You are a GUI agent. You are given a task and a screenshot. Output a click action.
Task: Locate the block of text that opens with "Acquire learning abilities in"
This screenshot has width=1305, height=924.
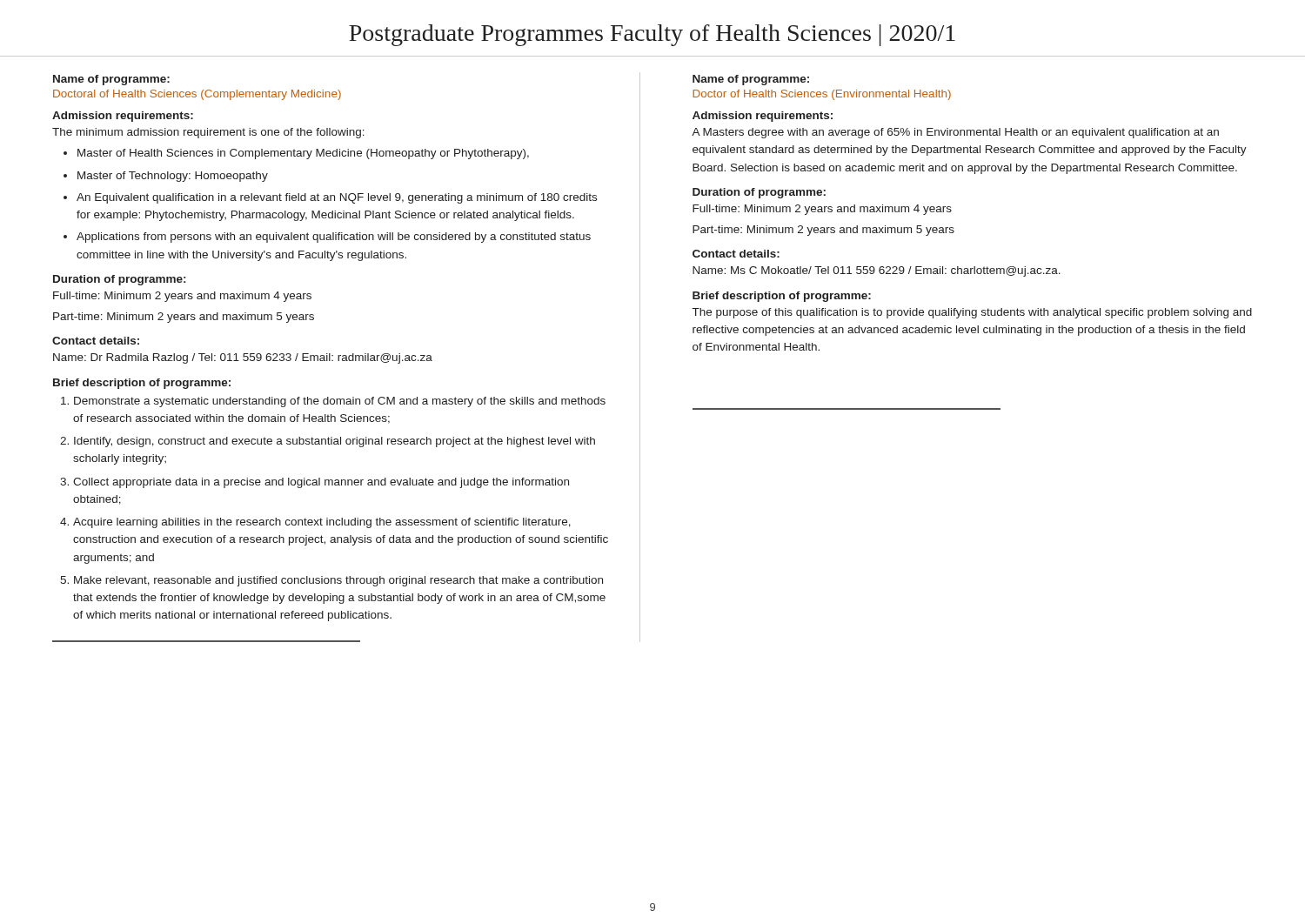341,539
